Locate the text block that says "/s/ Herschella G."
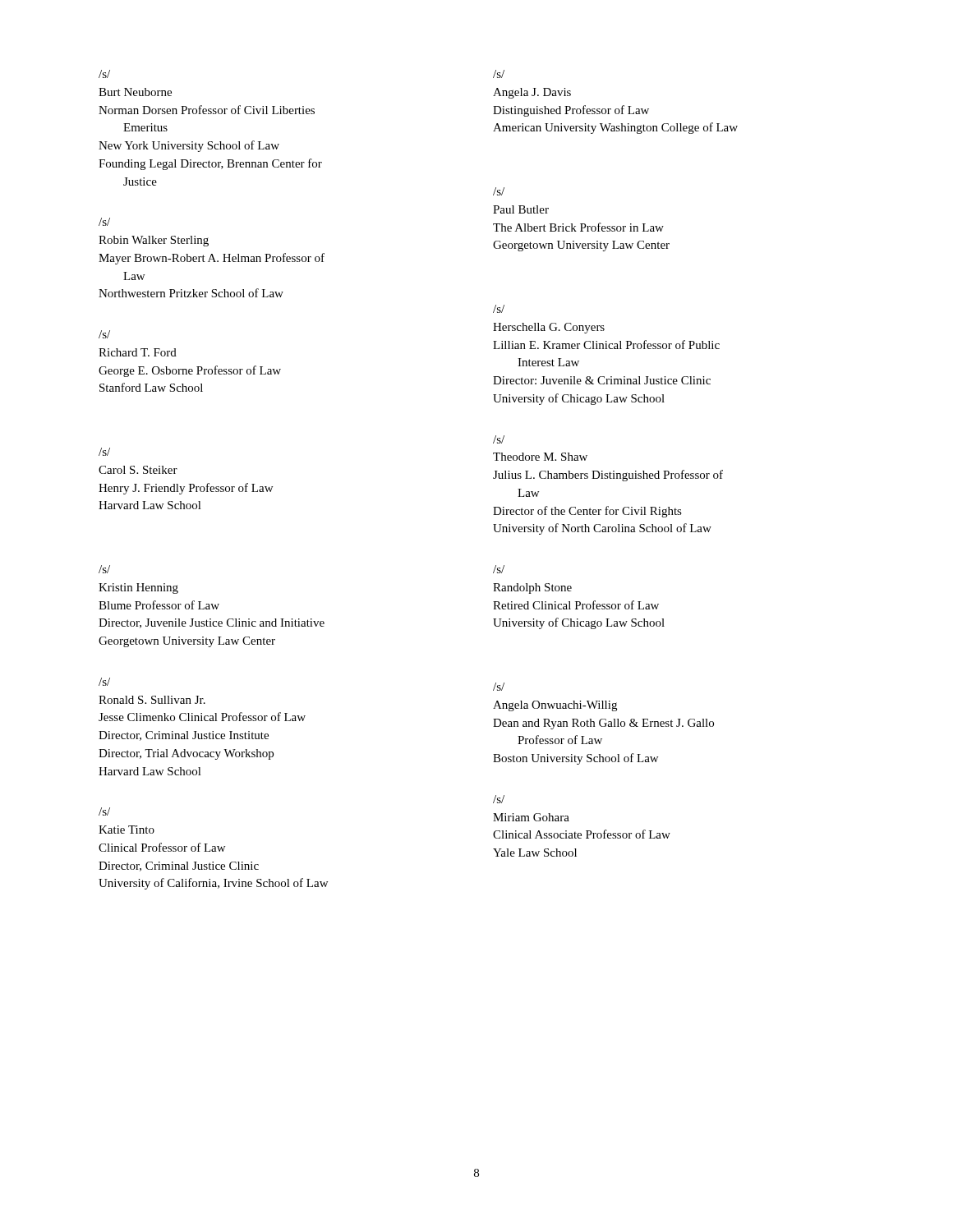 coord(674,354)
